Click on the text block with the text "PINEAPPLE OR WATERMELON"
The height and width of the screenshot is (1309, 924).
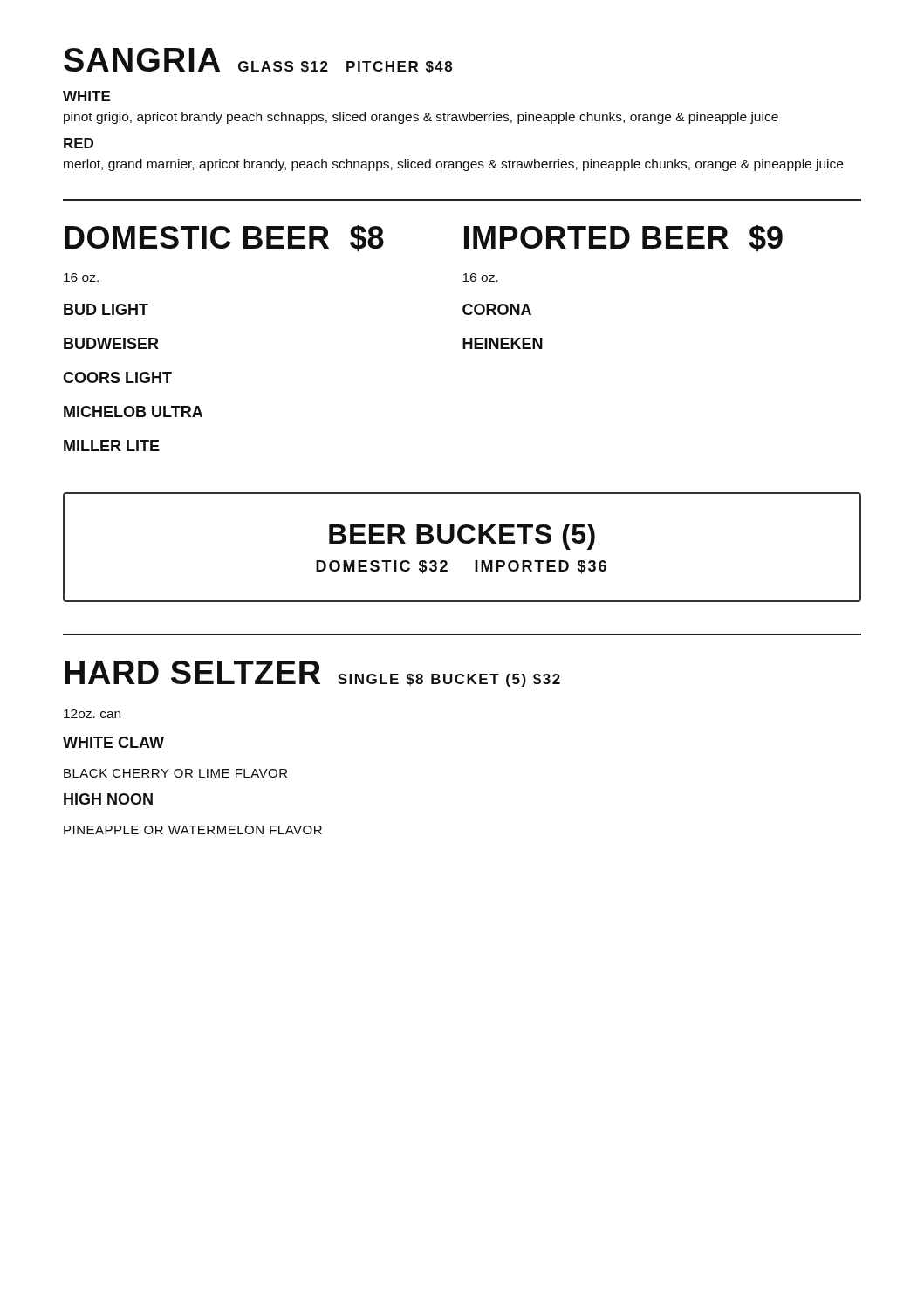point(193,830)
